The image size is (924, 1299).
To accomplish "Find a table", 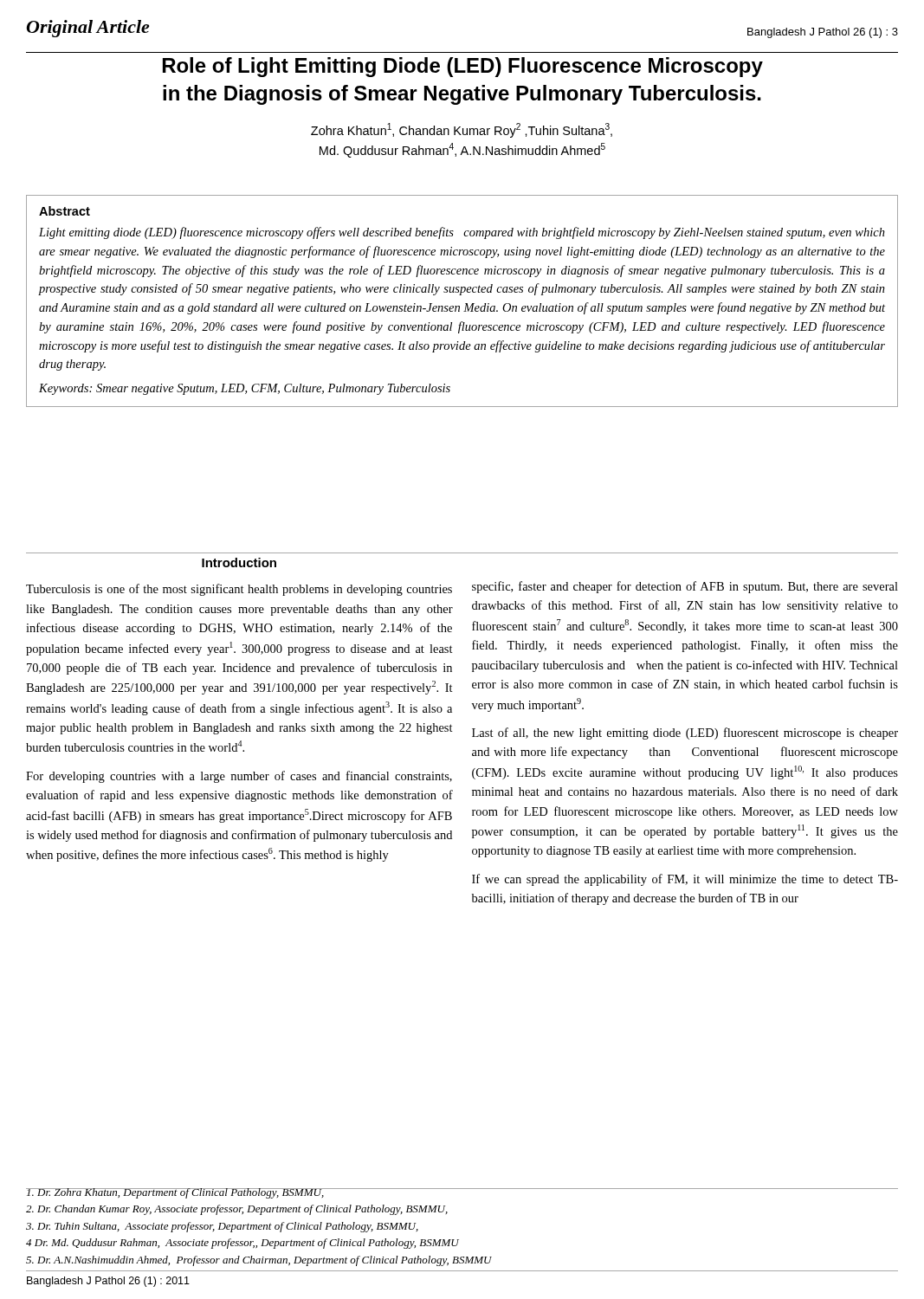I will pos(462,301).
